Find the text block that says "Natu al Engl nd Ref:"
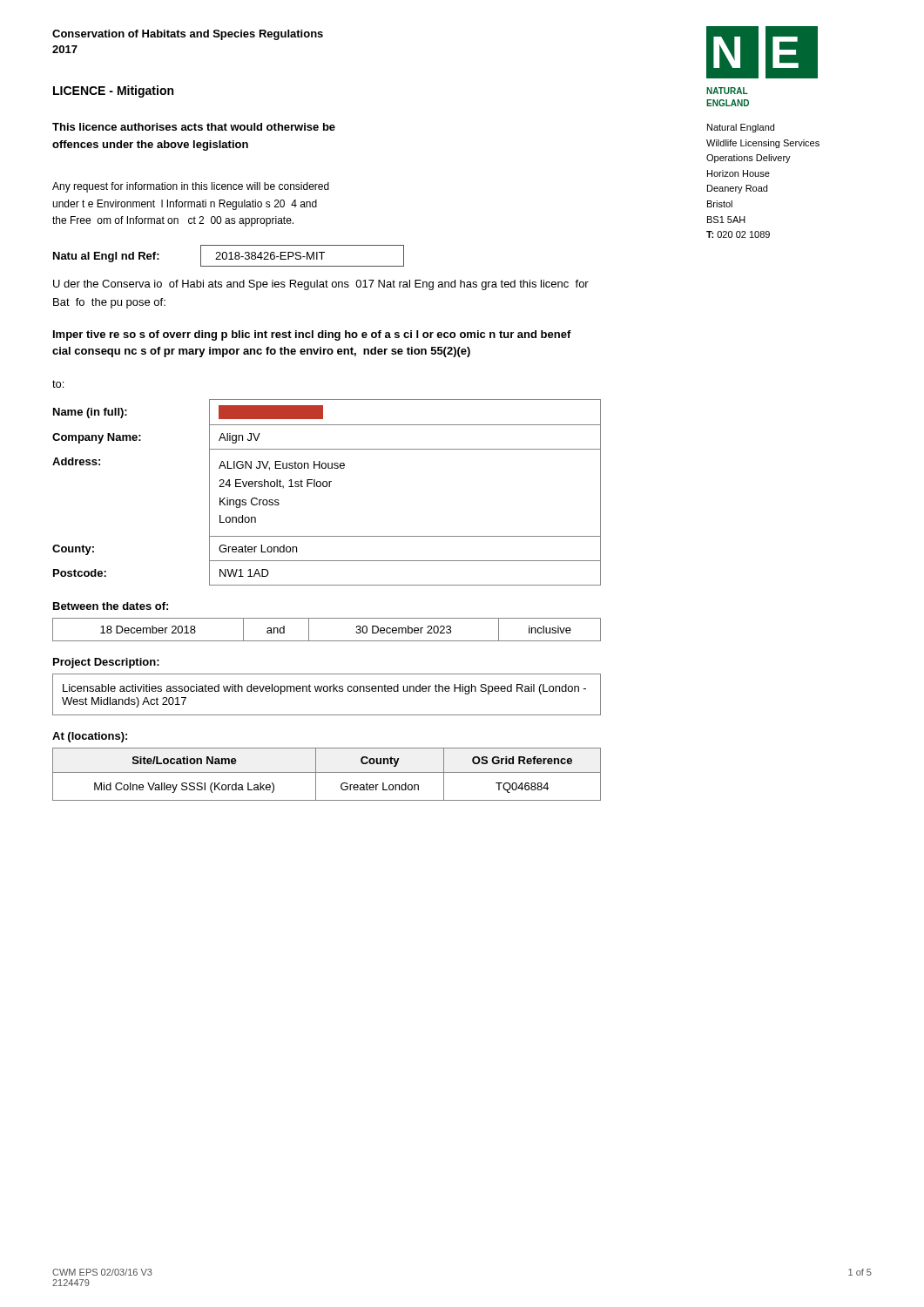 [228, 256]
